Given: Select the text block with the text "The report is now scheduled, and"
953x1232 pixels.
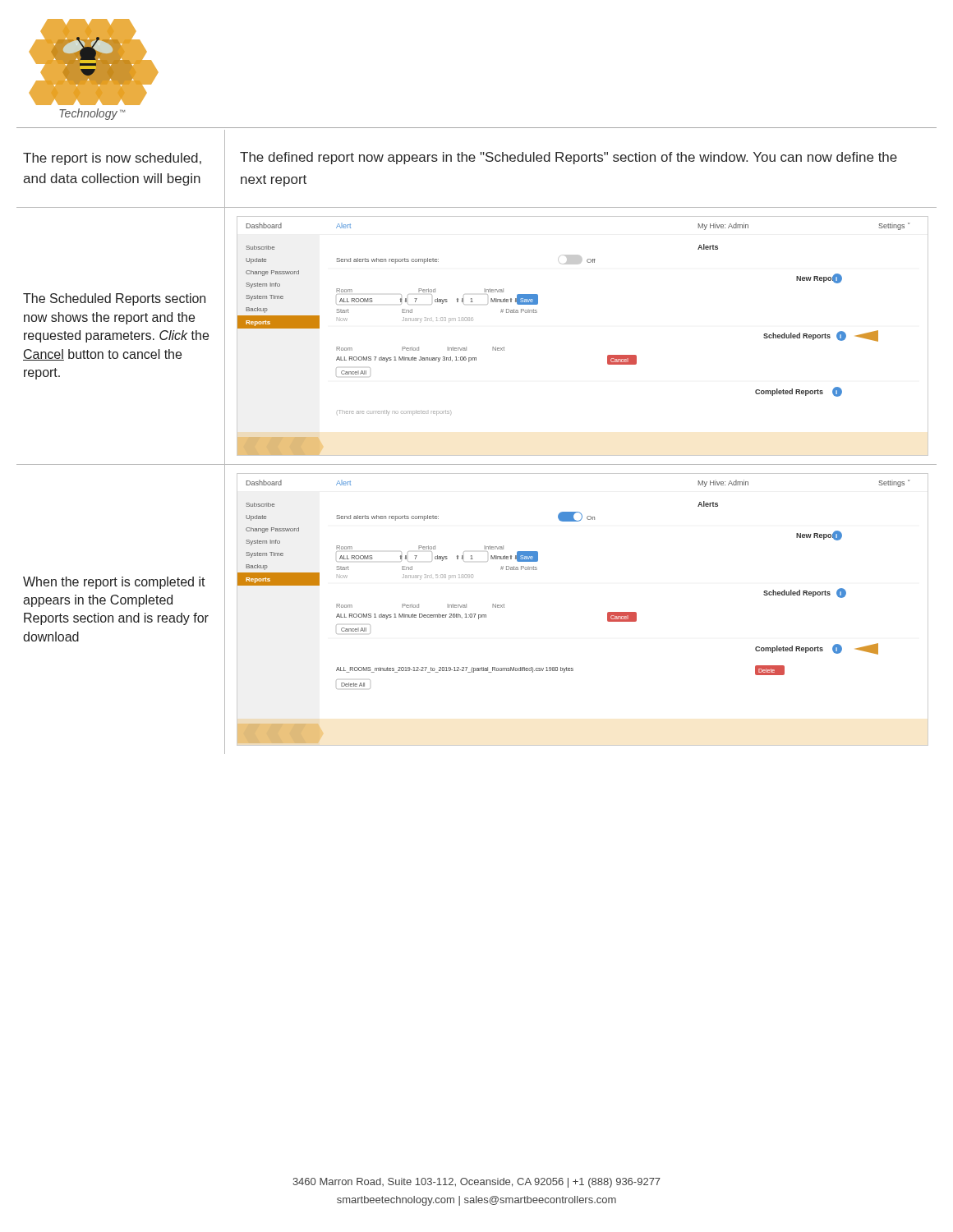Looking at the screenshot, I should 113,168.
